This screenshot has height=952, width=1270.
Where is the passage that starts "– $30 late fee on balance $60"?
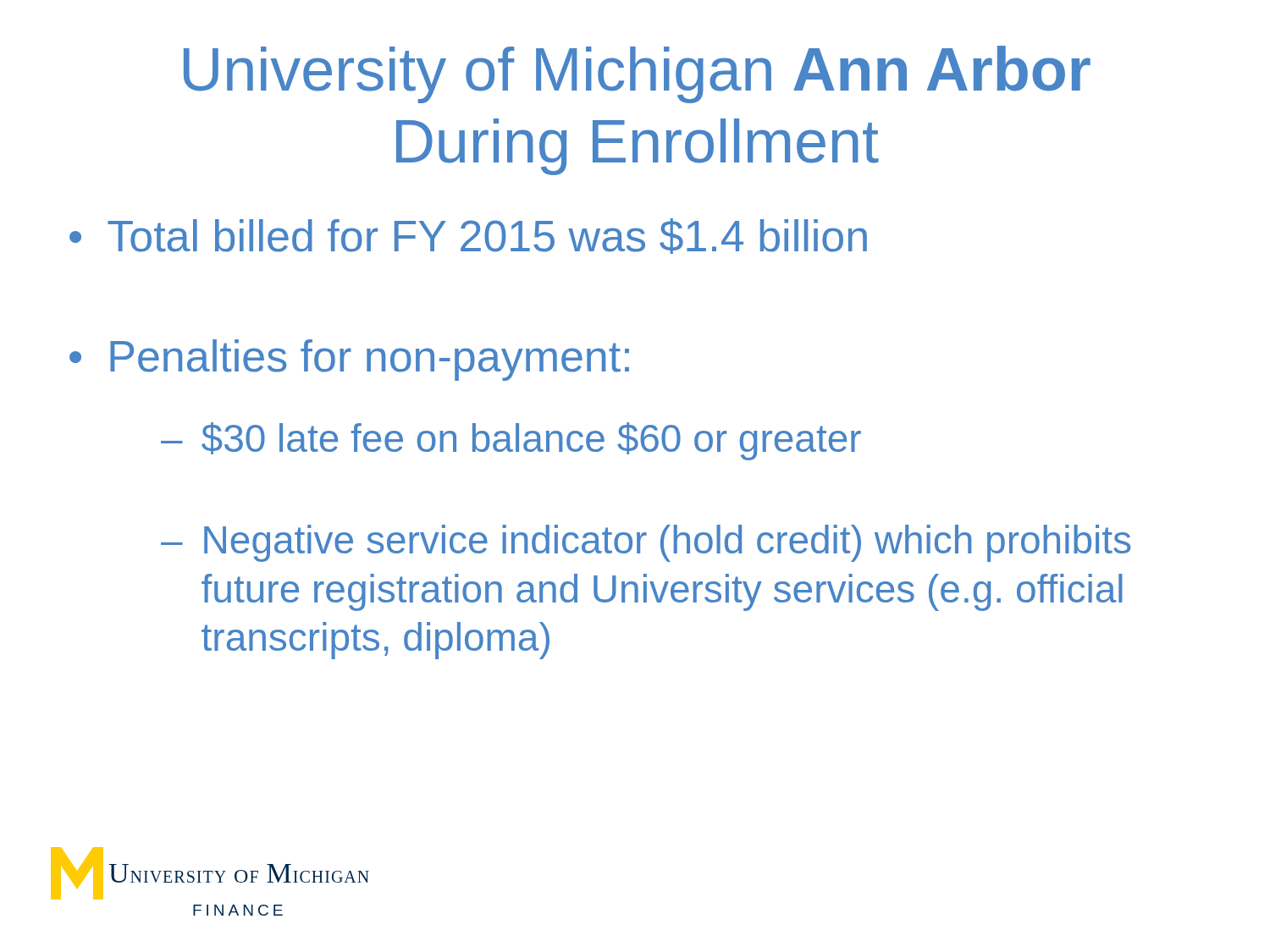[511, 439]
